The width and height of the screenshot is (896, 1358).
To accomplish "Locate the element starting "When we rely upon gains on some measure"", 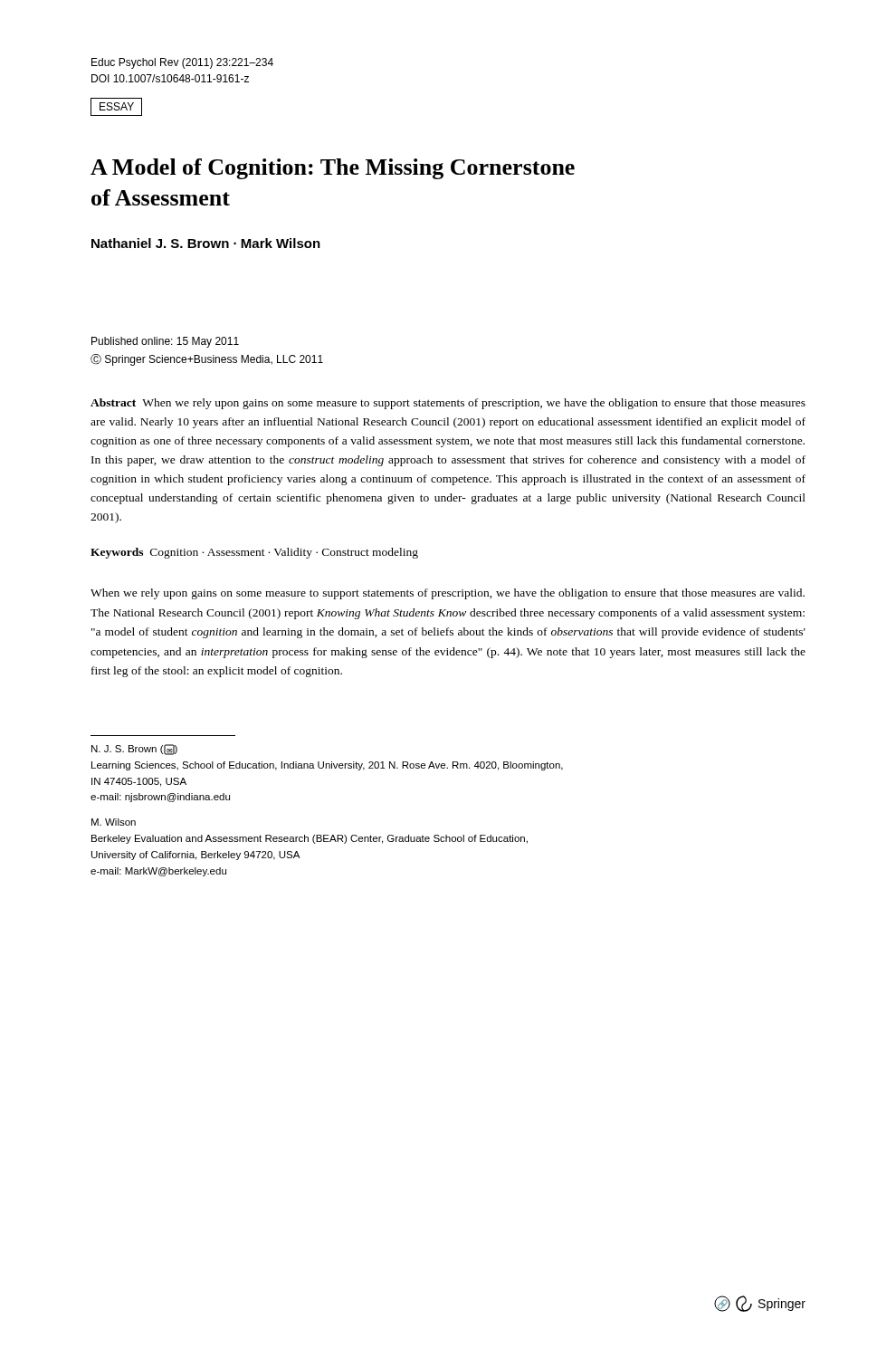I will pos(448,632).
